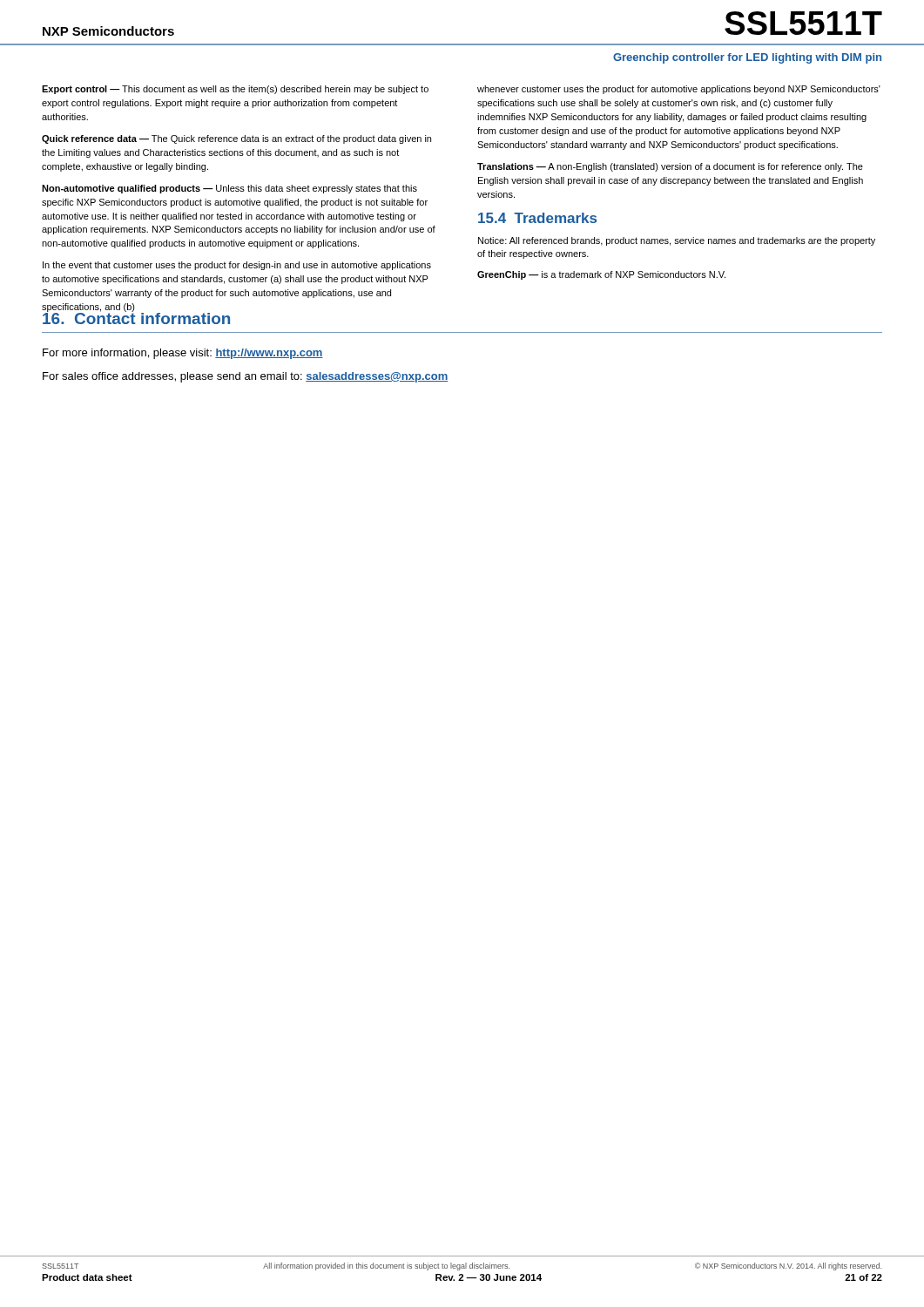Click on the text starting "Greenchip controller for LED"

point(748,57)
